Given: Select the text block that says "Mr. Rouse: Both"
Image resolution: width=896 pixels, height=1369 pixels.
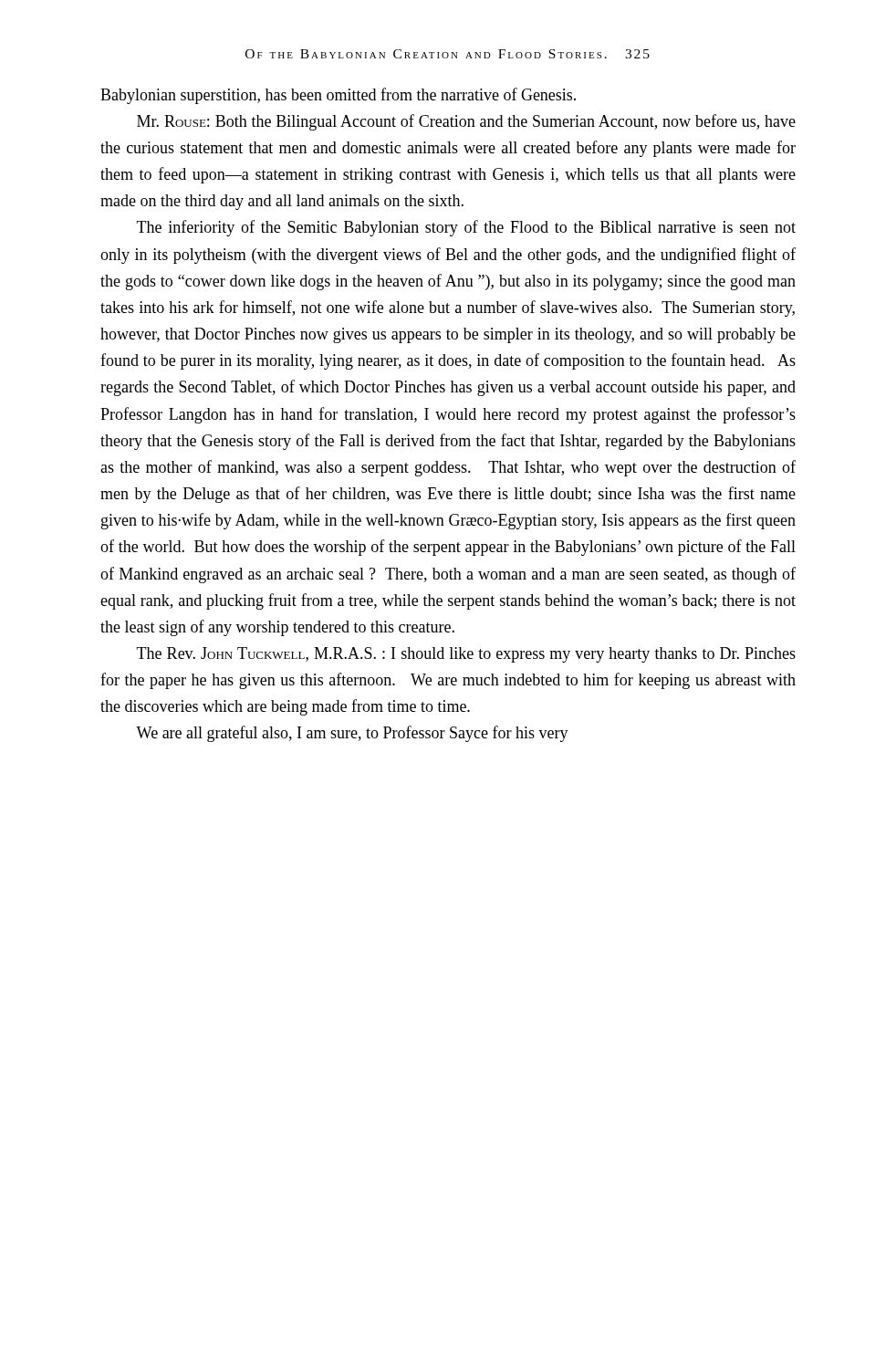Looking at the screenshot, I should pos(448,162).
